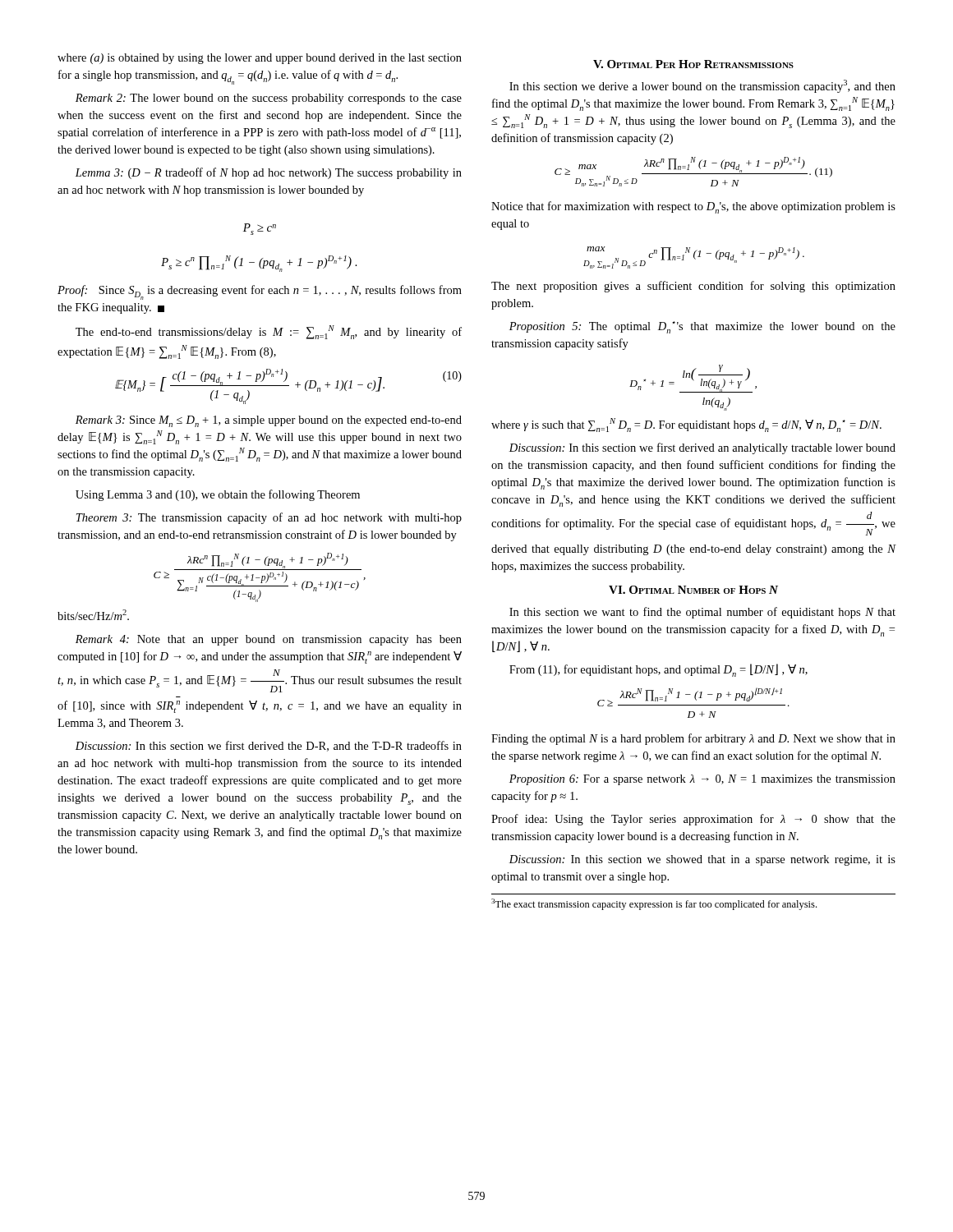This screenshot has height=1232, width=953.
Task: Click on the passage starting "𝔼{Mn} = [ c(1 −"
Action: coord(260,386)
